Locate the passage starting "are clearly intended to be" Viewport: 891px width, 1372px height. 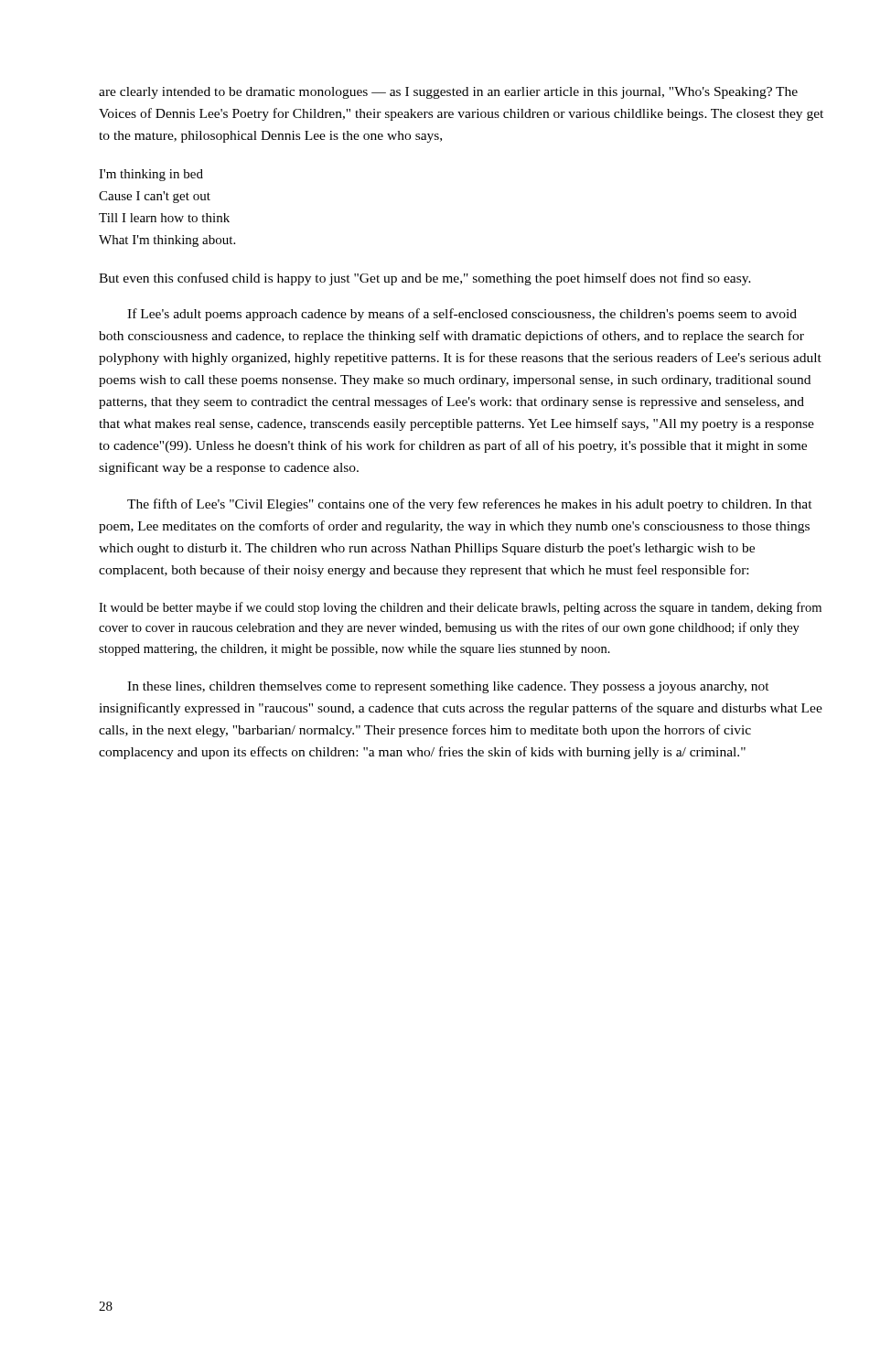[462, 113]
